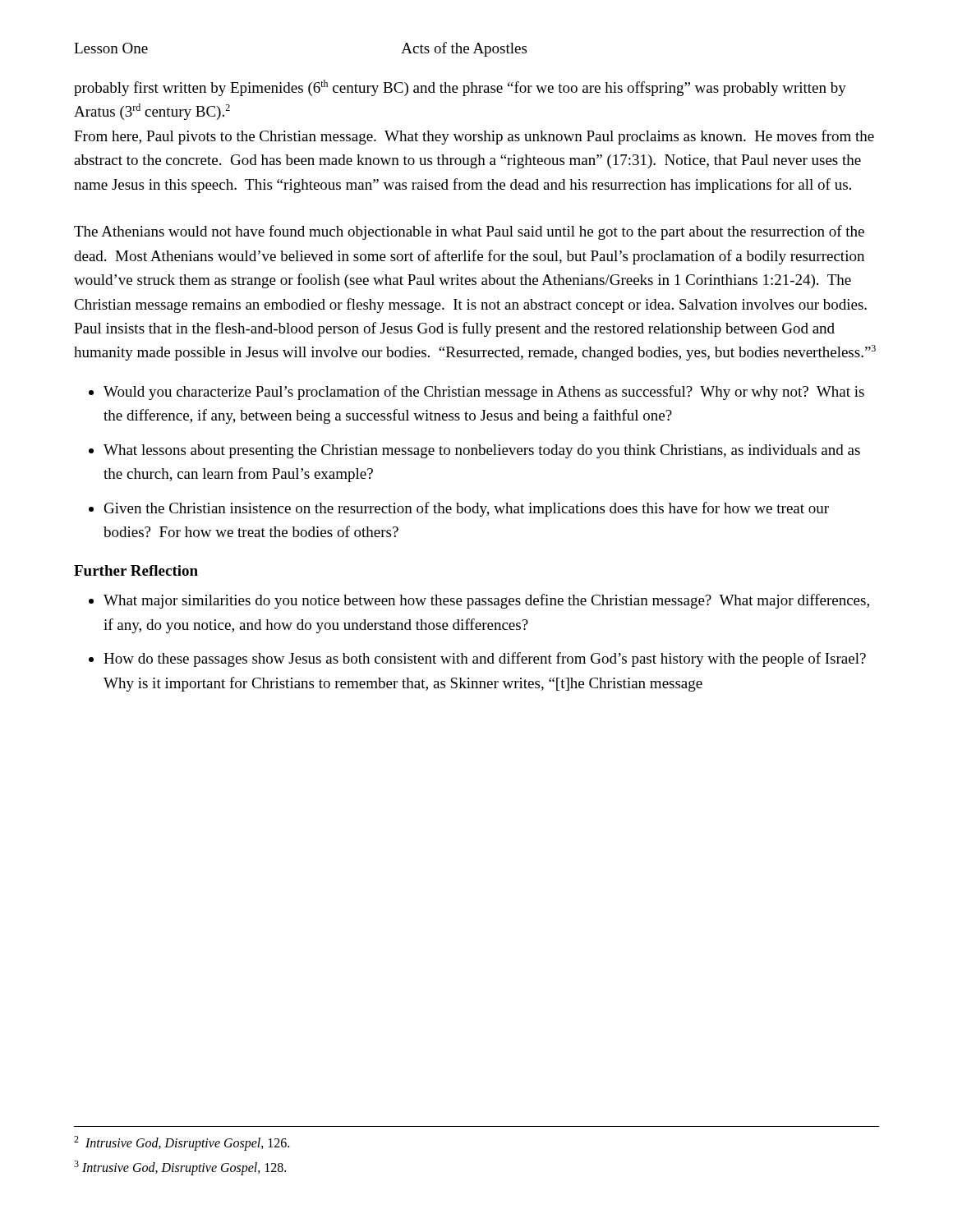Locate the block of text that opens with "What lessons about presenting"
The width and height of the screenshot is (953, 1232).
482,462
